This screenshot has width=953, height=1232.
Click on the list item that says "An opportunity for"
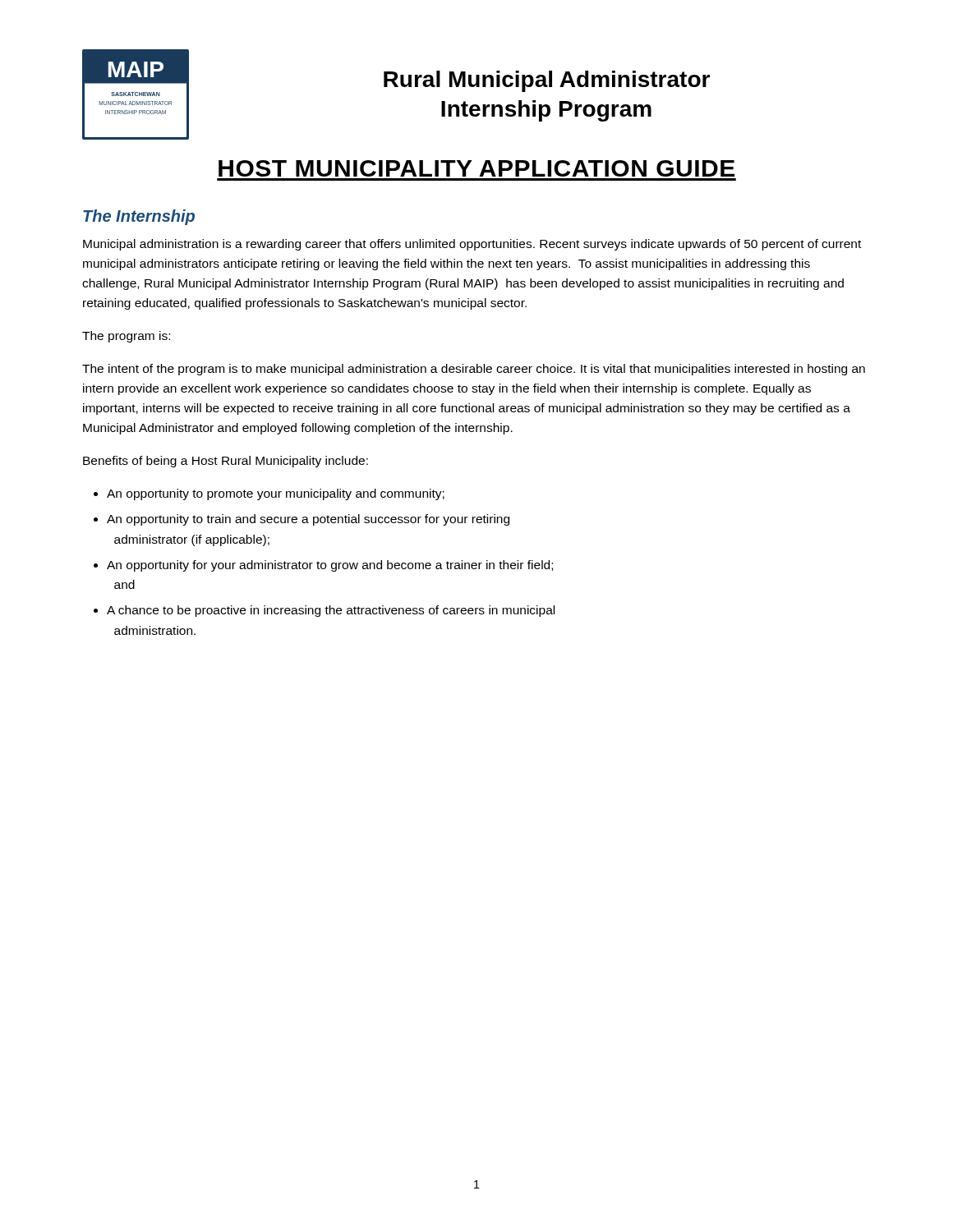(x=331, y=574)
